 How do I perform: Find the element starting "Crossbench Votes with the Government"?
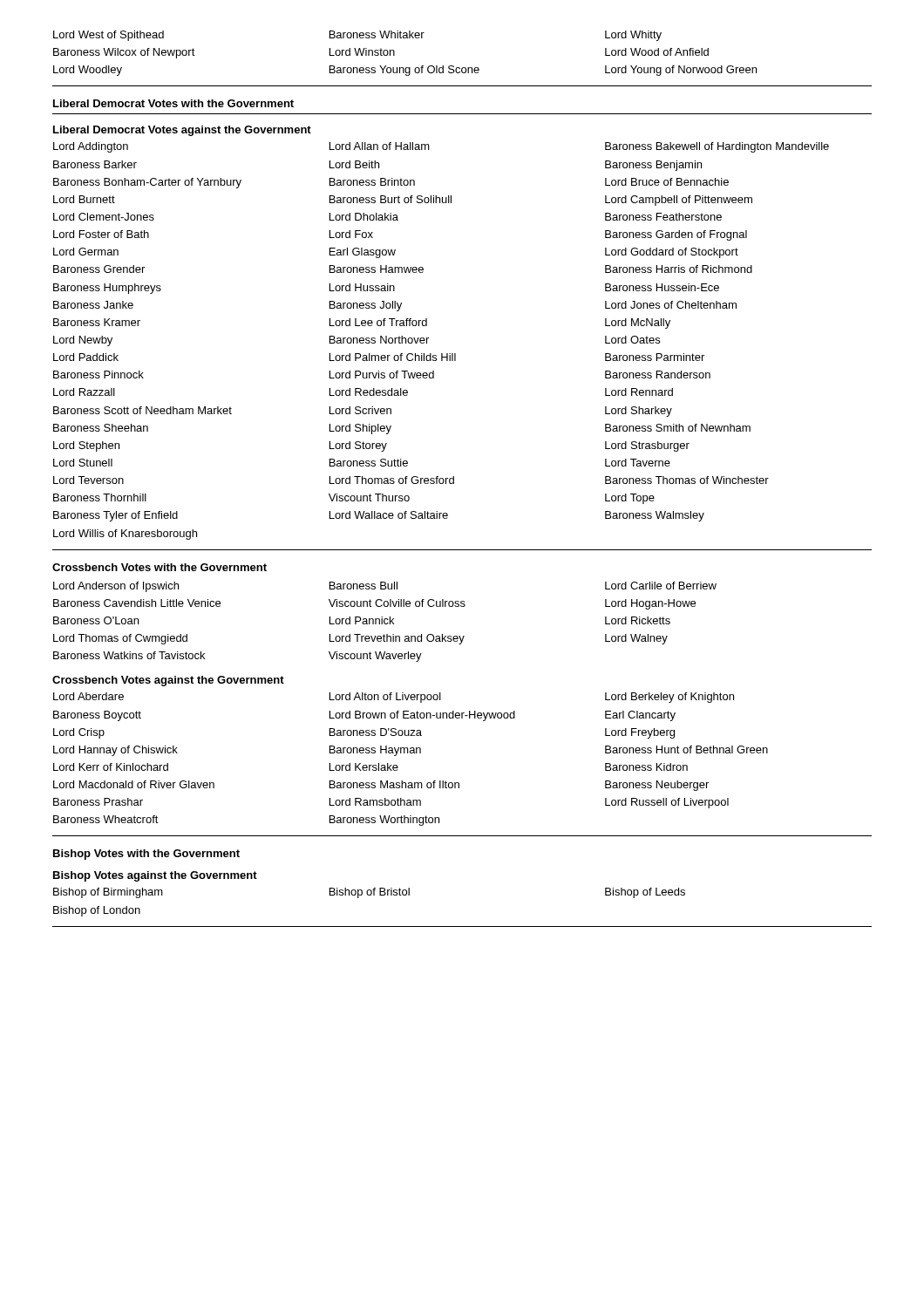click(160, 567)
